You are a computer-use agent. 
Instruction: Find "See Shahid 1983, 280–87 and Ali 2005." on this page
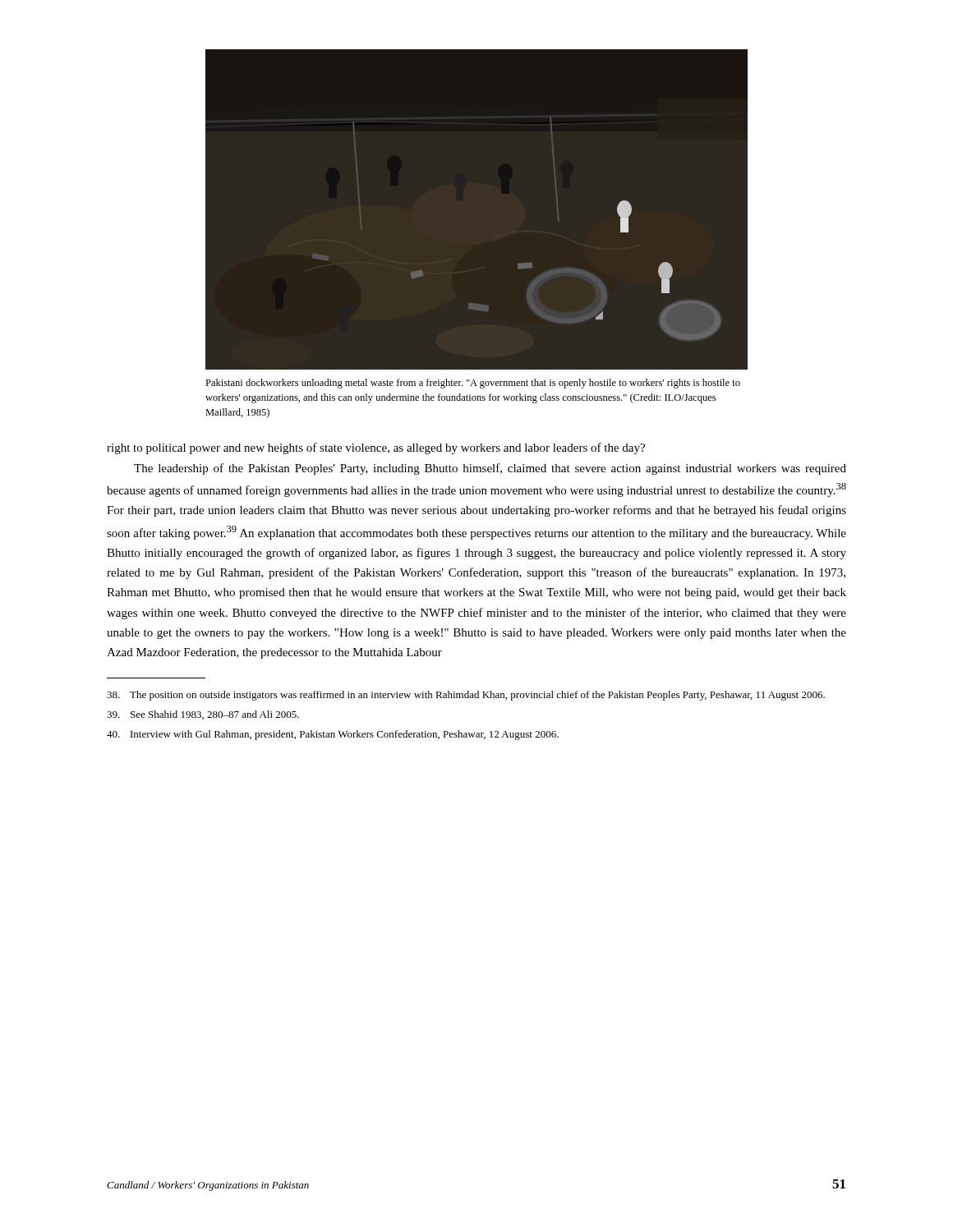[203, 715]
